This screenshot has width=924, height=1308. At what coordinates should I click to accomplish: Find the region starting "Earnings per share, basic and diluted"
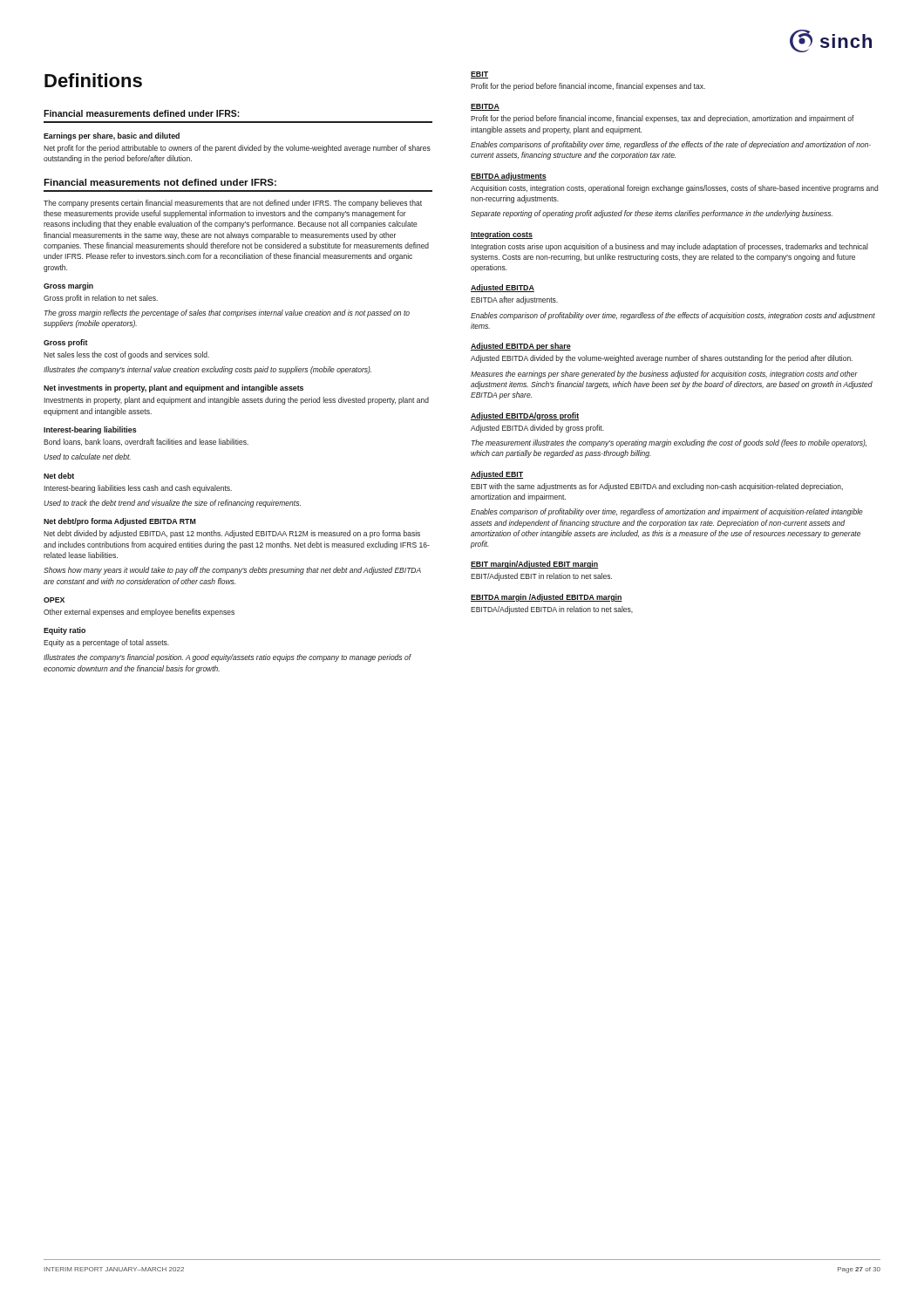point(112,136)
